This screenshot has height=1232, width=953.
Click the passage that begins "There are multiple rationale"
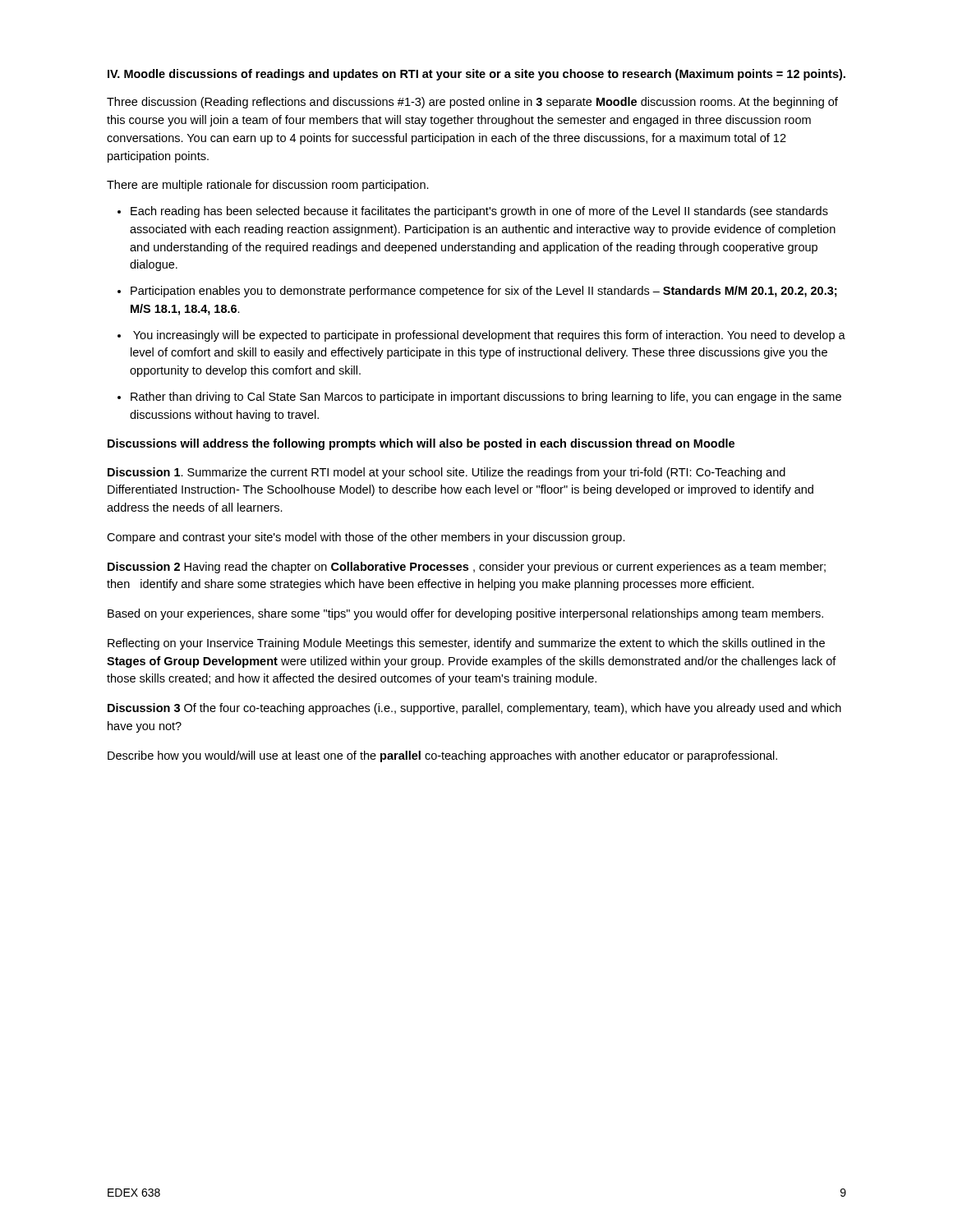(268, 185)
